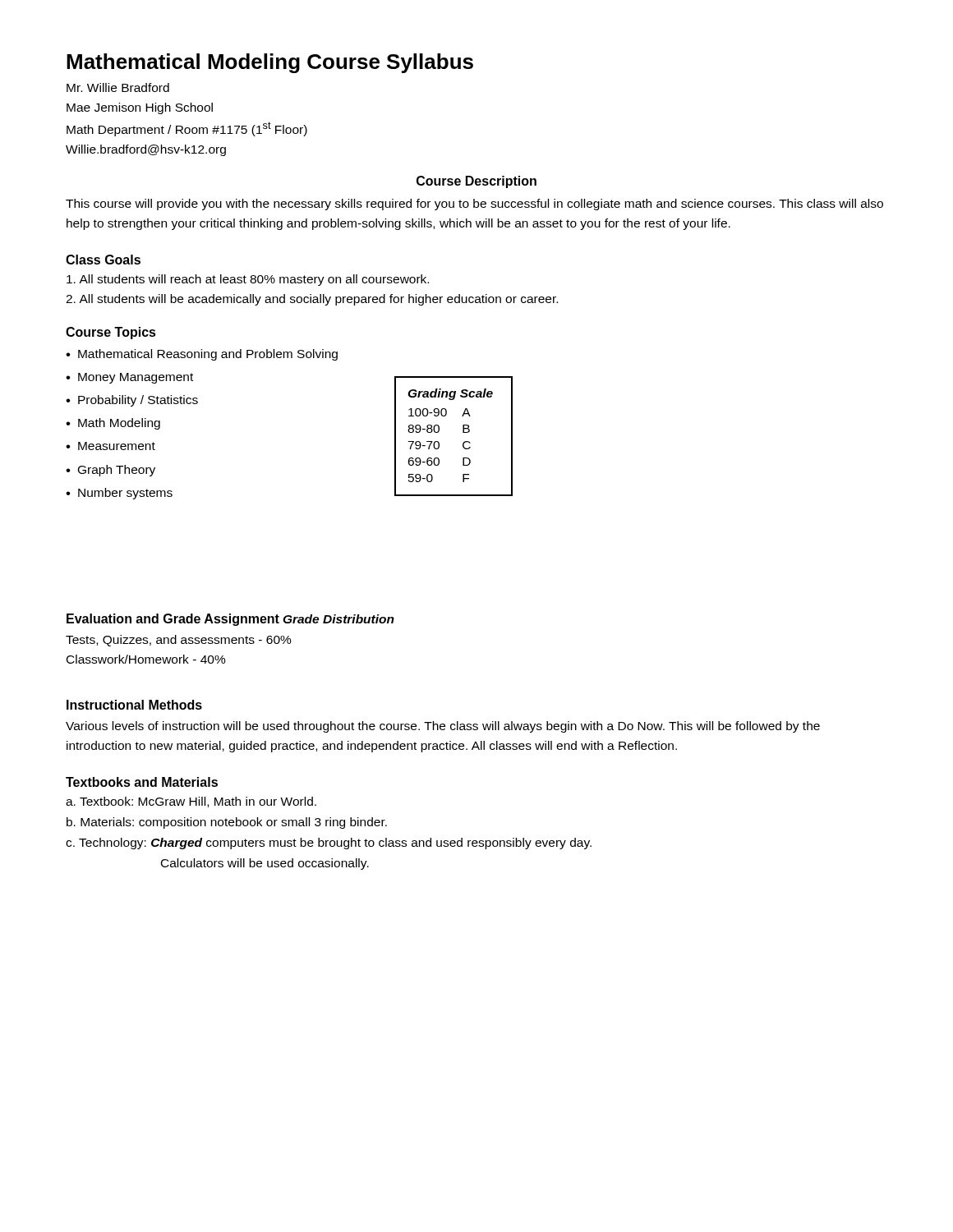Point to the element starting "• Measurement"
Screen dimensions: 1232x953
pos(110,447)
